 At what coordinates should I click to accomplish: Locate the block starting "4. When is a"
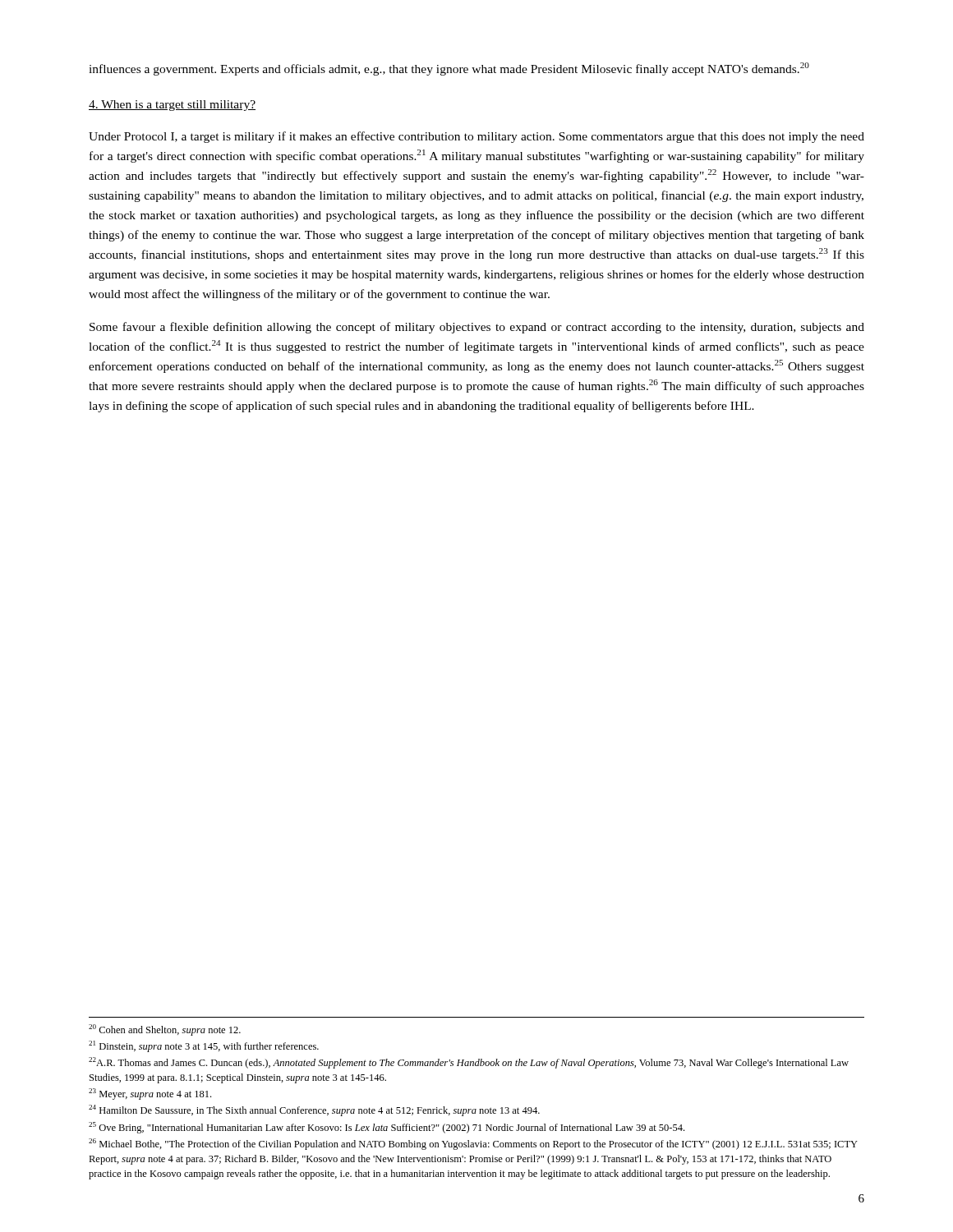[x=172, y=104]
